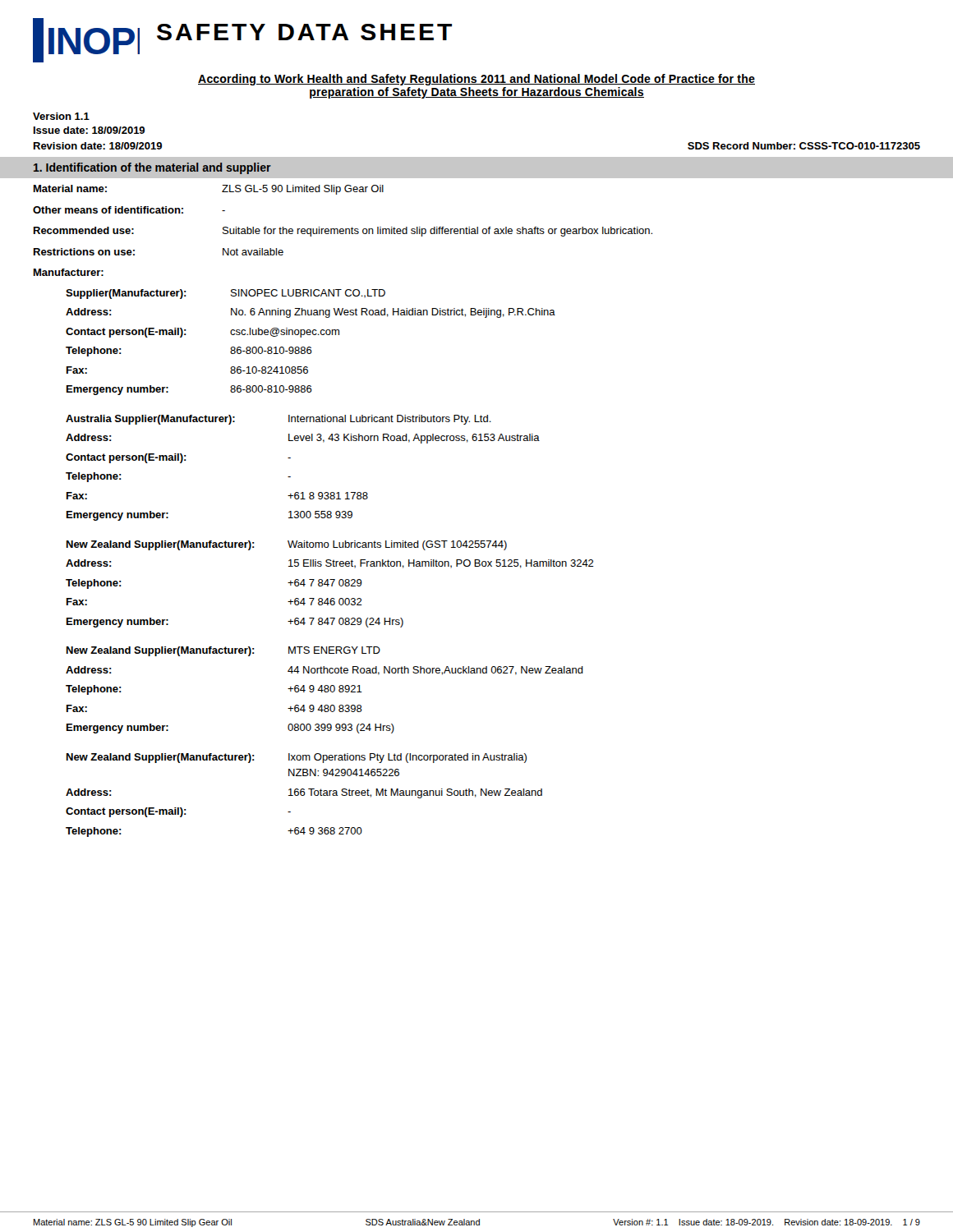Locate the element starting "Emergency number: 86-800-810-9886"
This screenshot has height=1232, width=953.
(117, 391)
